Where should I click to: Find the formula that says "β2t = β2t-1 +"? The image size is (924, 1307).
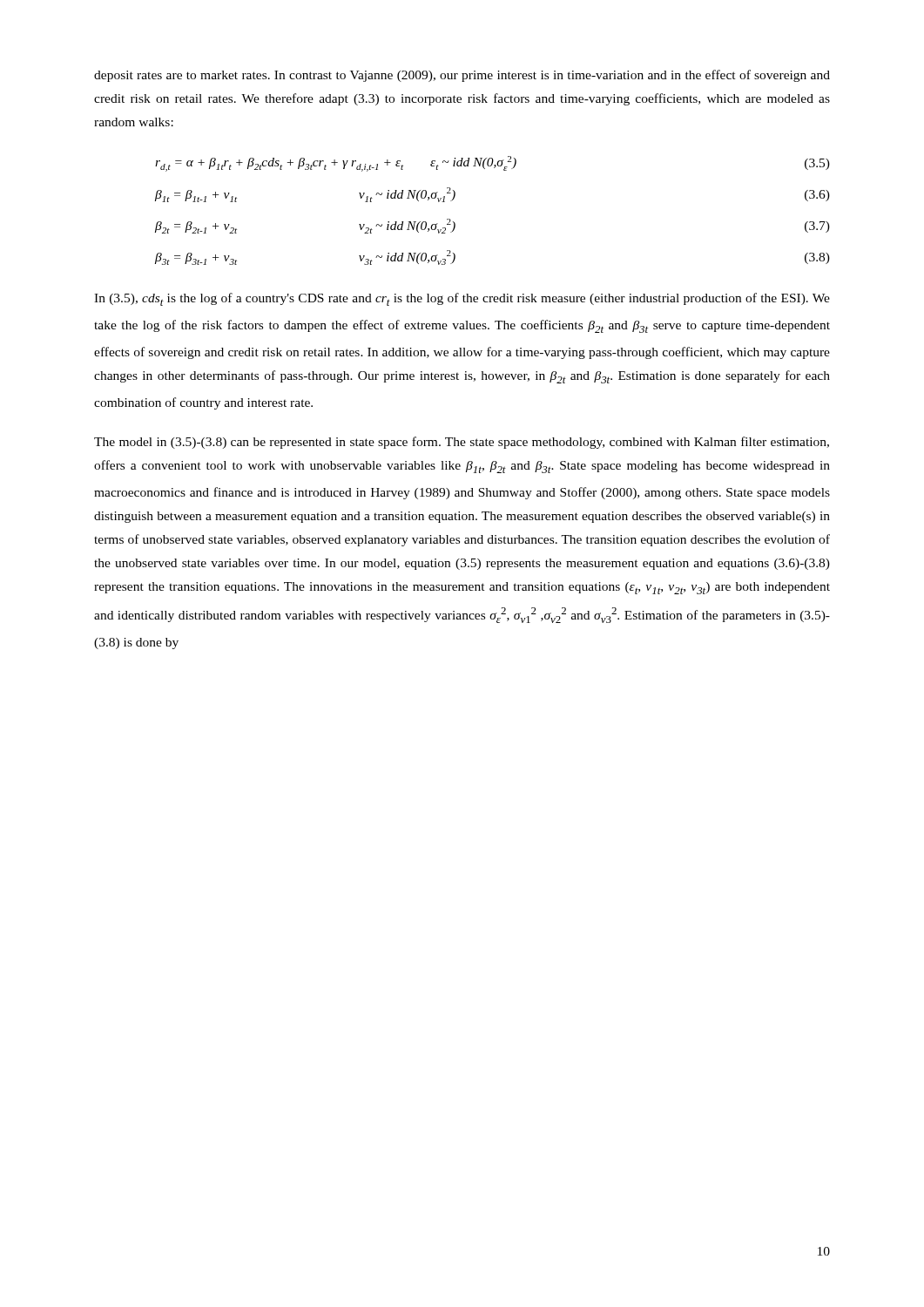coord(462,226)
